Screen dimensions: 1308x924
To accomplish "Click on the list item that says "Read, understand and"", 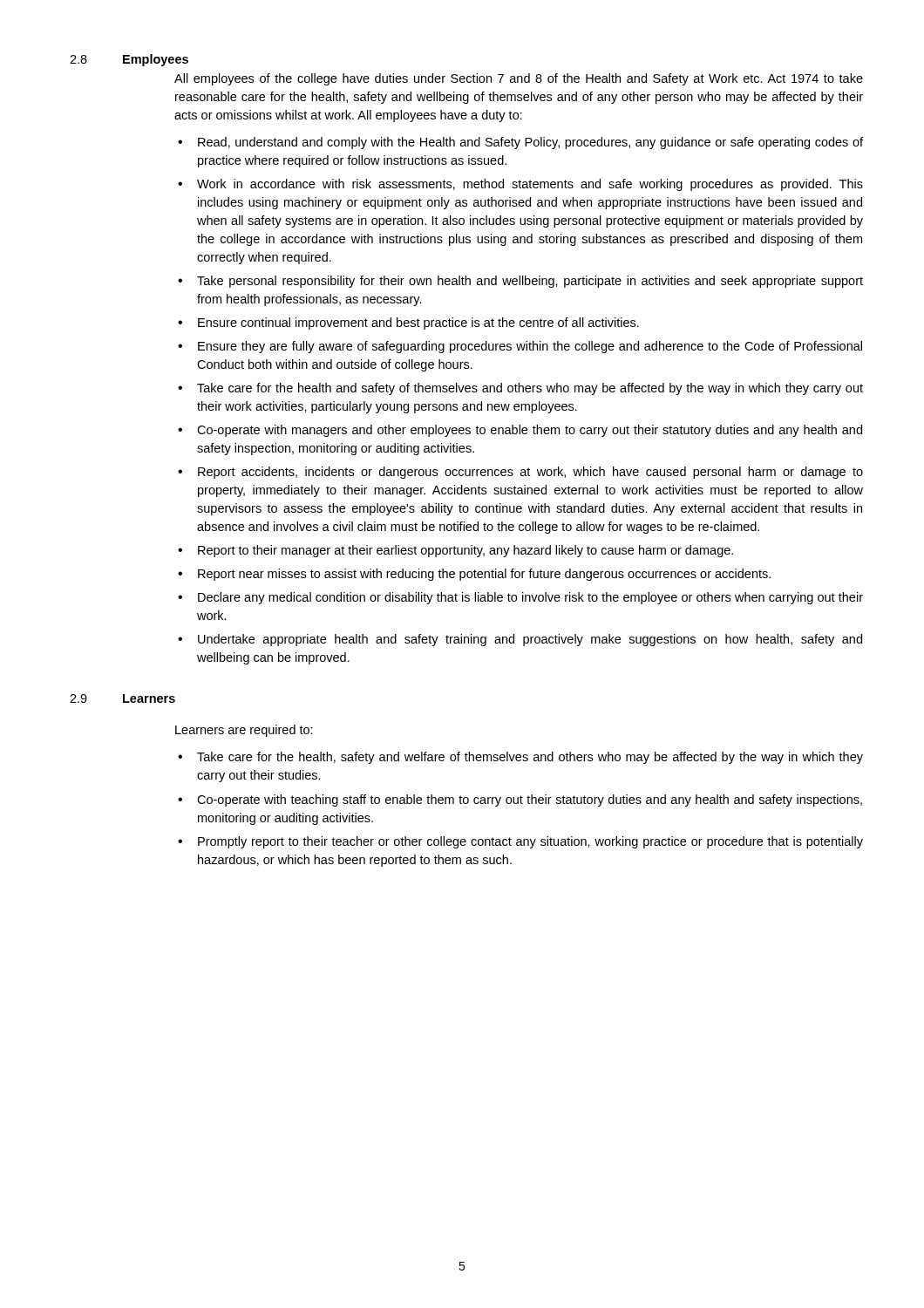I will [x=530, y=152].
